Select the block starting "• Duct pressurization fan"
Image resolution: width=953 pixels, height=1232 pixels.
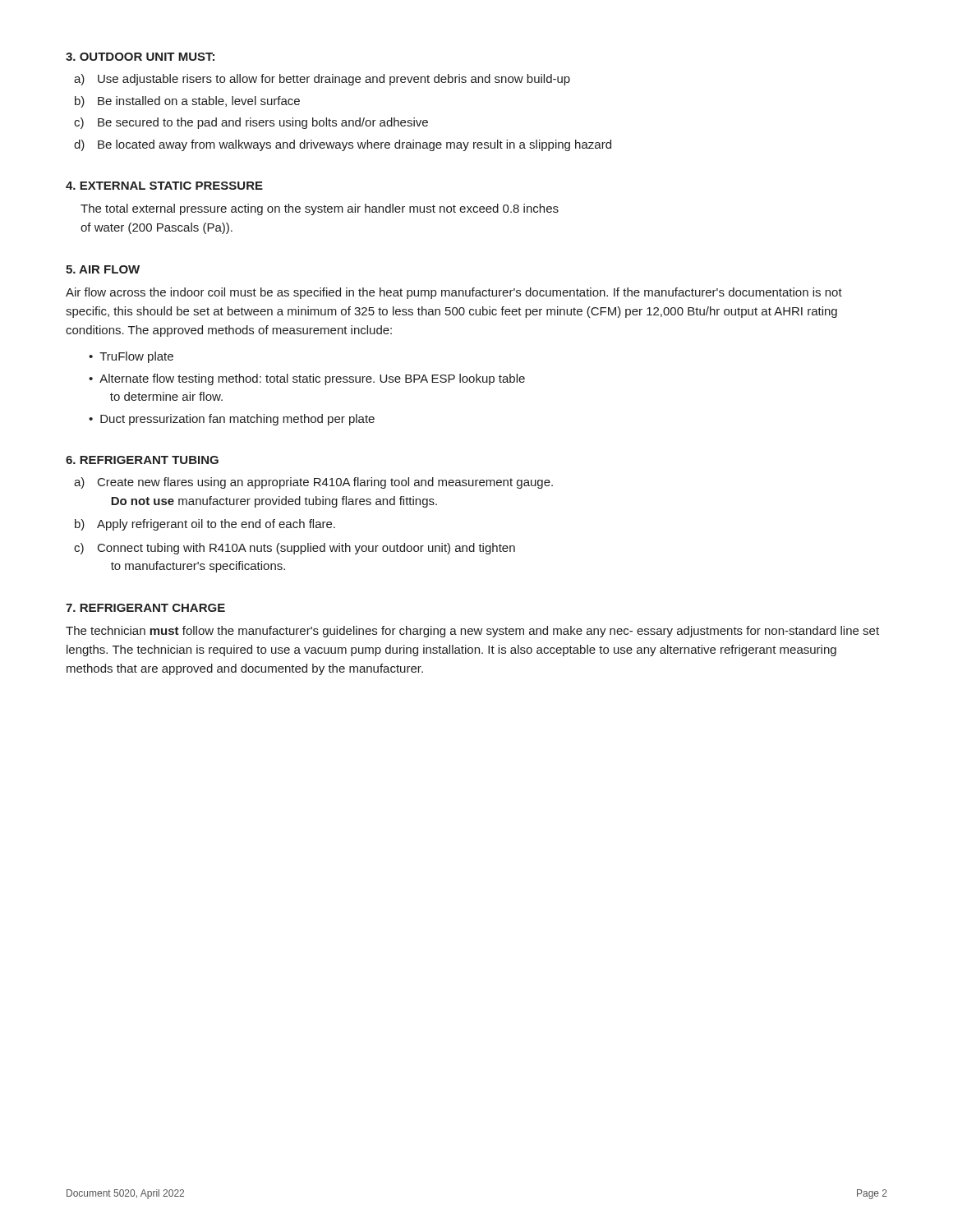click(232, 419)
